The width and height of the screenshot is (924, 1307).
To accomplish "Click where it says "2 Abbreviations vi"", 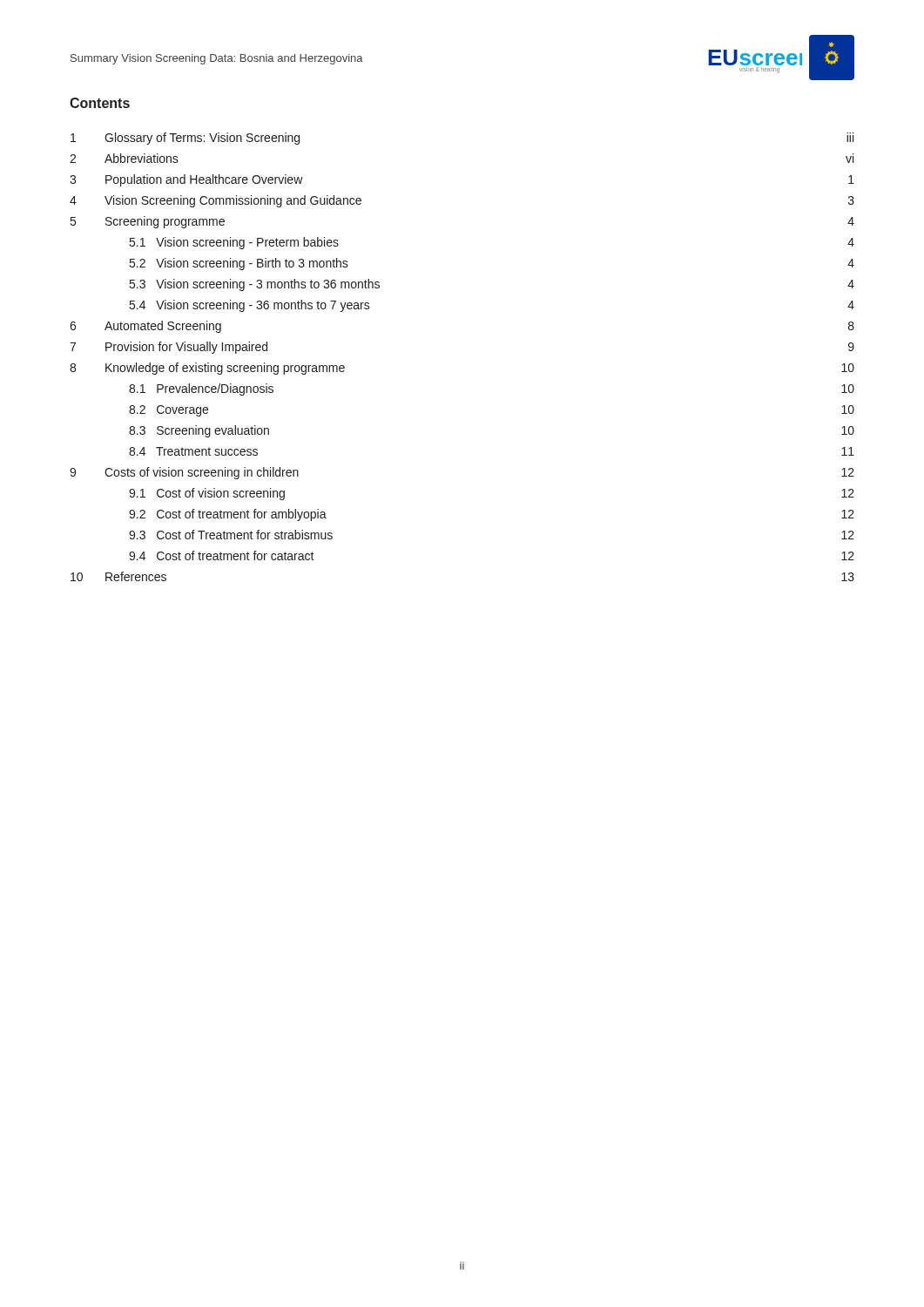I will coord(144,158).
